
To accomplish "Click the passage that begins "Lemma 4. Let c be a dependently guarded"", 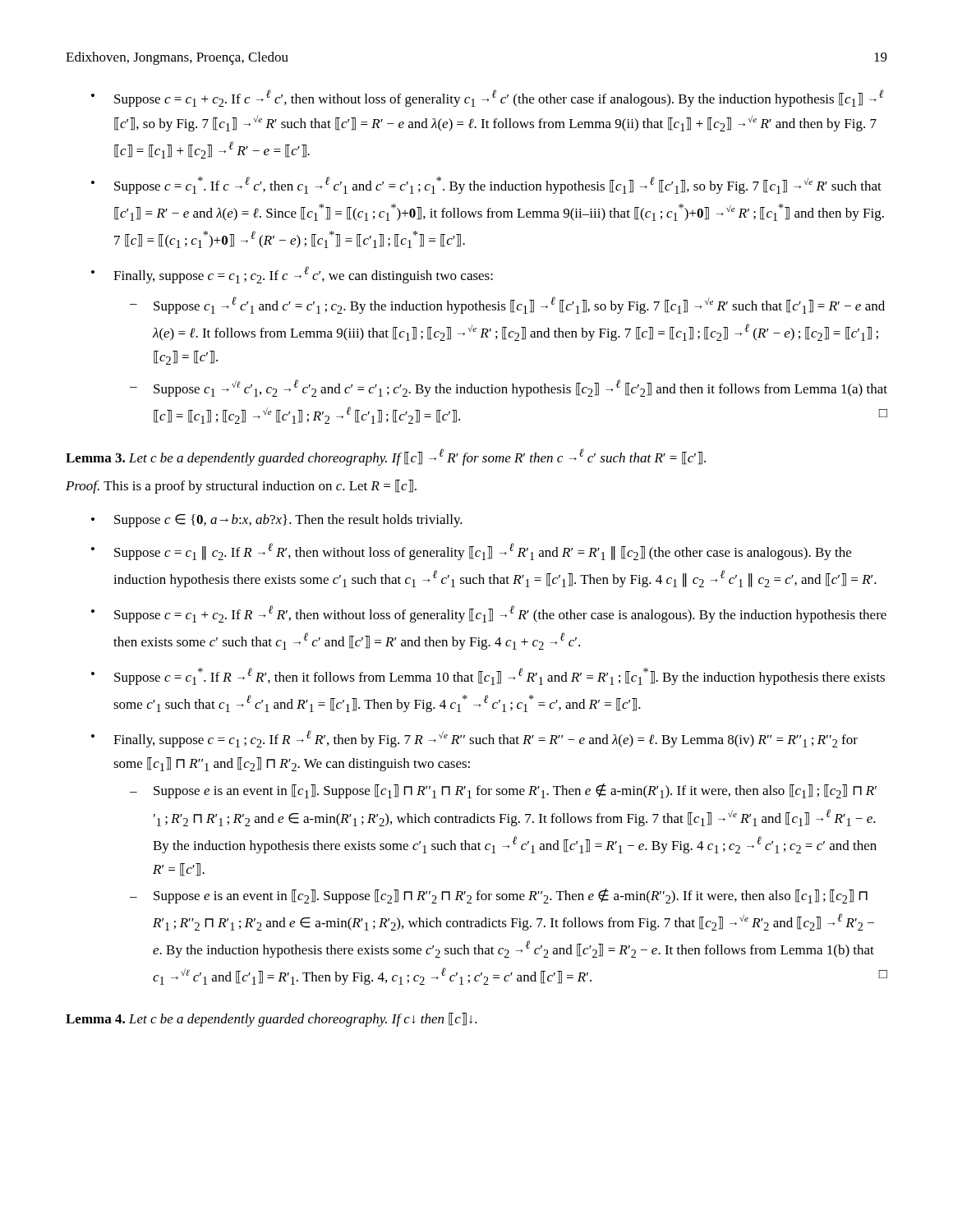I will click(x=476, y=1020).
